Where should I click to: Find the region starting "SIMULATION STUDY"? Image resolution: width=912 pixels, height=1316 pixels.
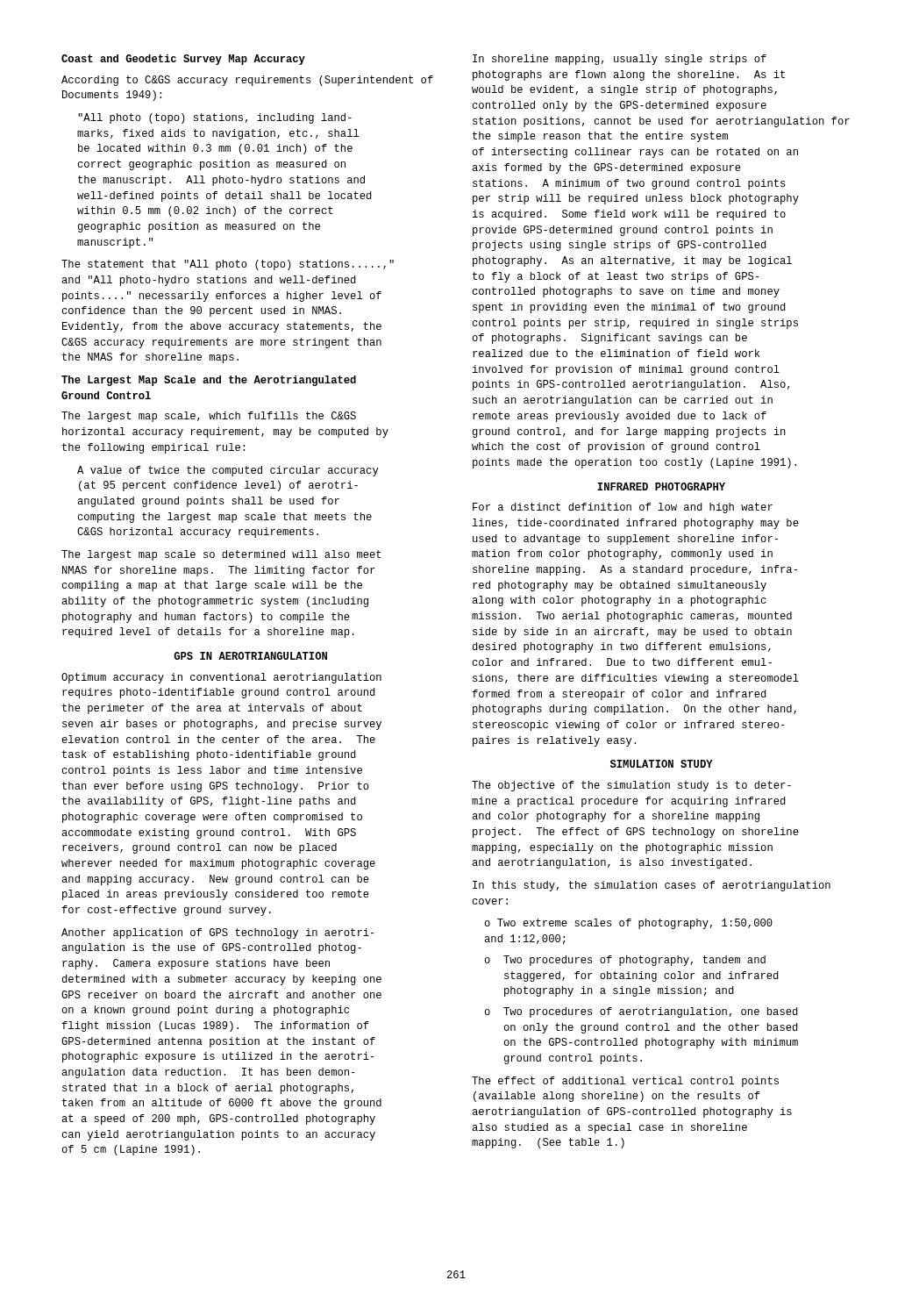point(661,765)
